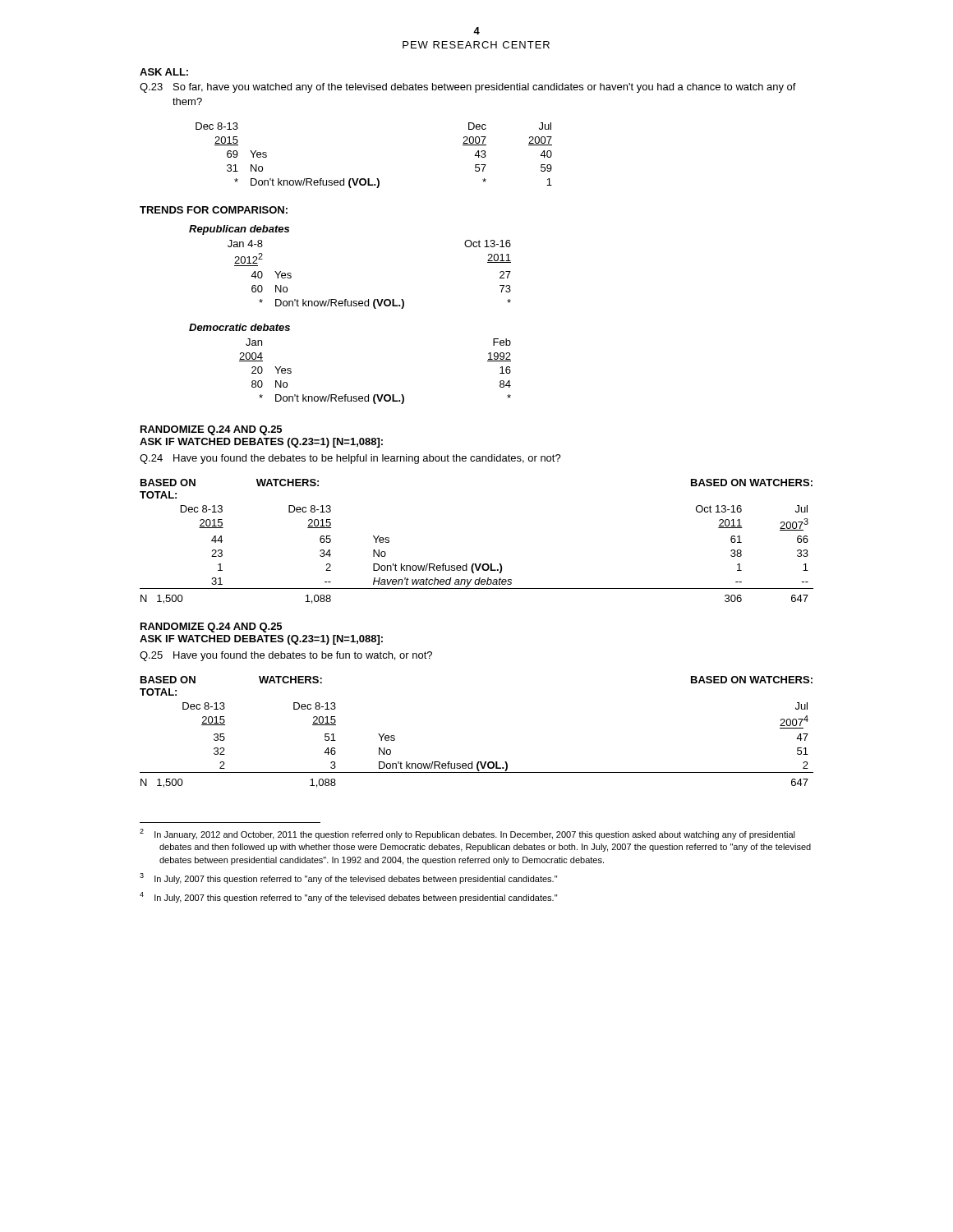Locate the text starting "Q.24Have you found"

point(472,458)
